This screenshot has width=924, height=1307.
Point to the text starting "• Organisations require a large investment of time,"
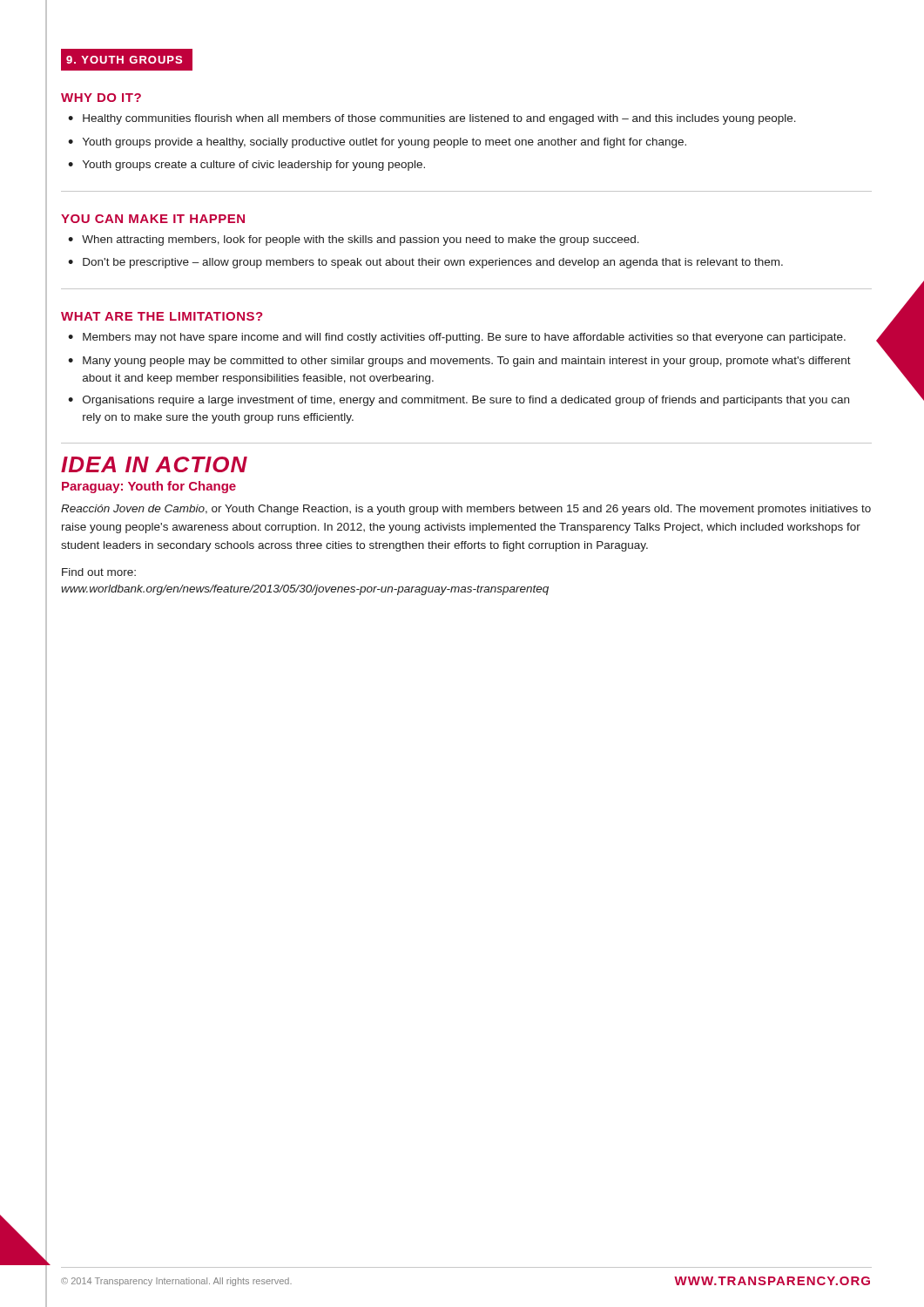pyautogui.click(x=470, y=409)
